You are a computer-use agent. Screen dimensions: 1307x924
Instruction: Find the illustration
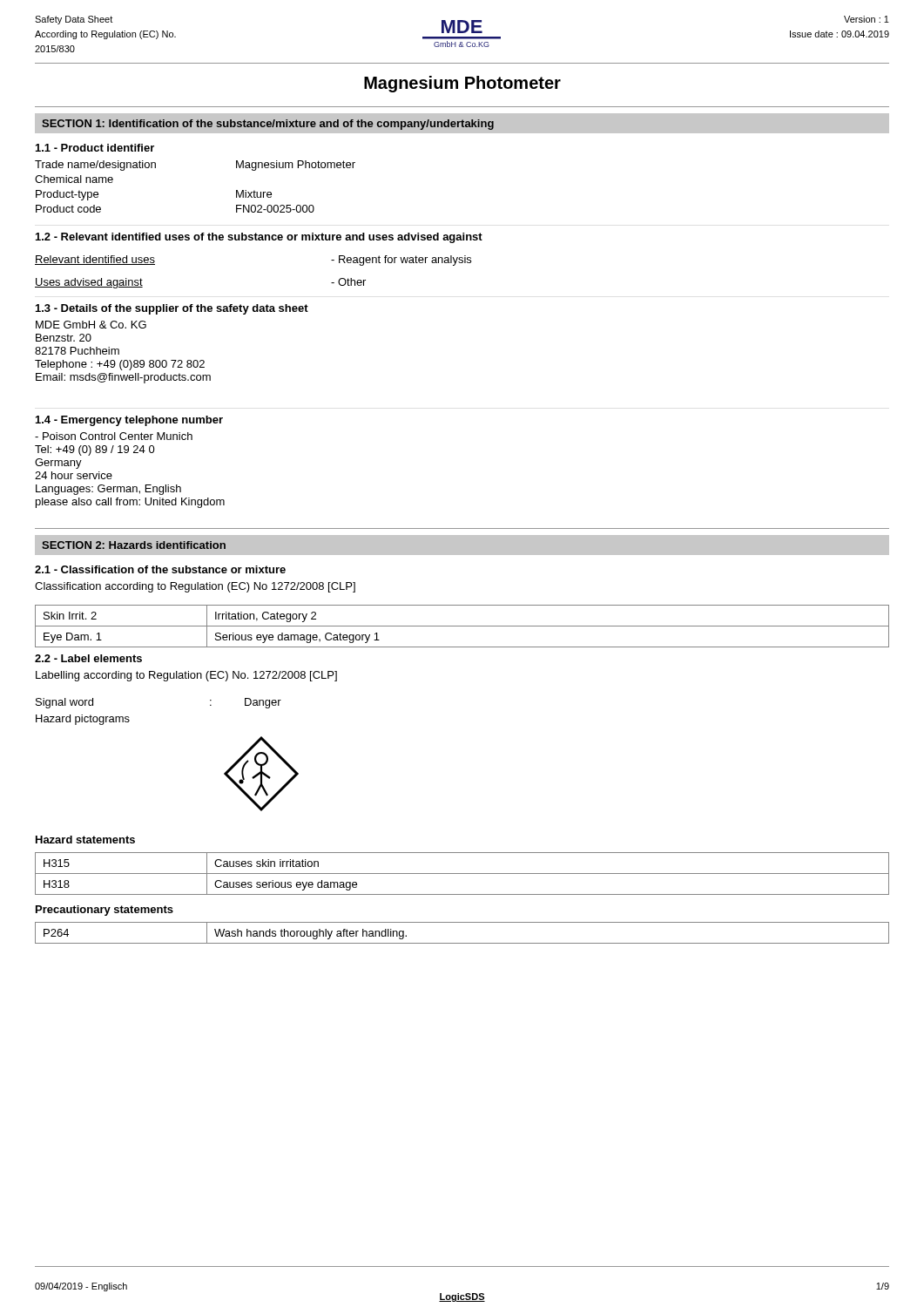coord(261,774)
